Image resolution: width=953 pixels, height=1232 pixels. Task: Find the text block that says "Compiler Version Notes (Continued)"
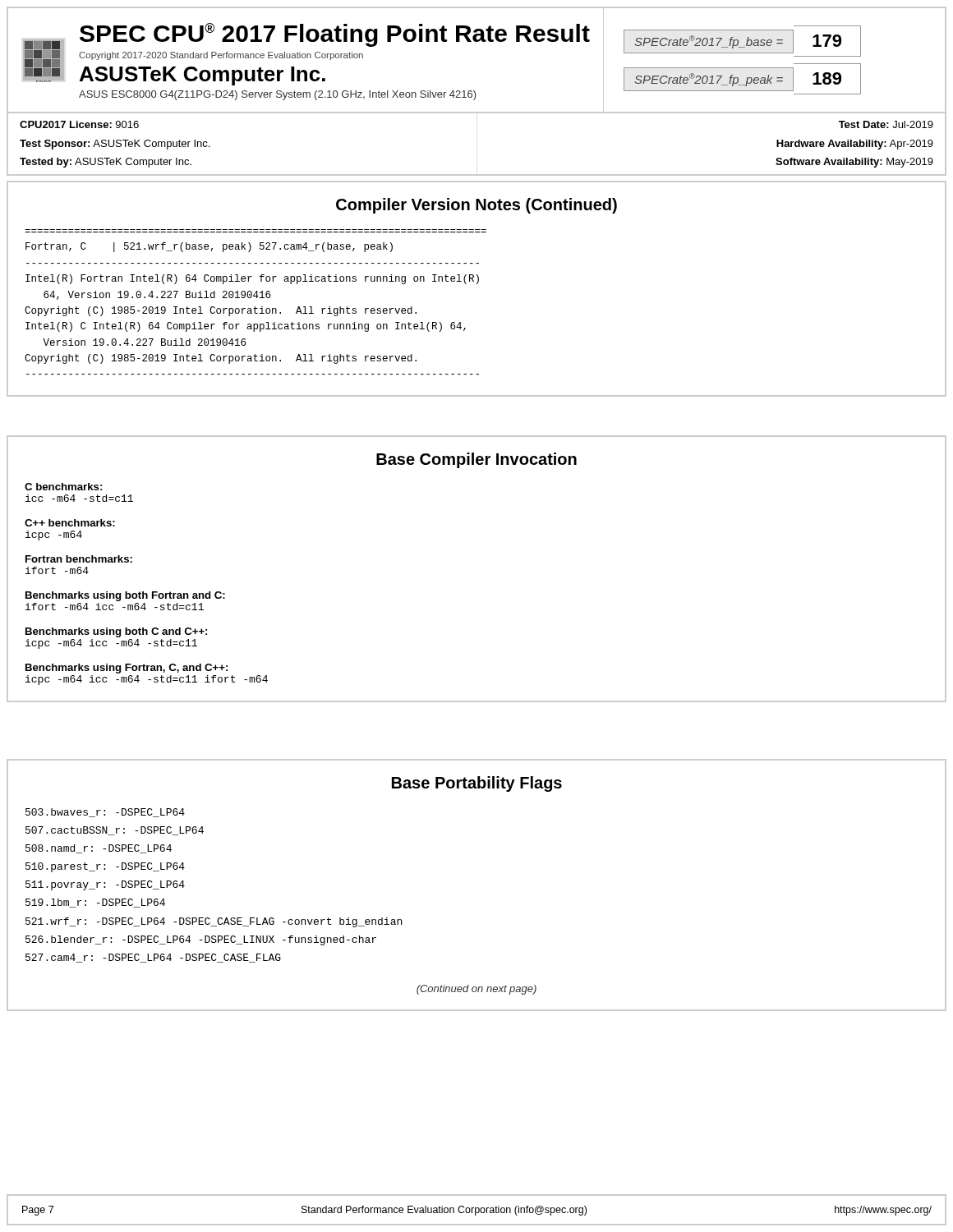[x=476, y=289]
